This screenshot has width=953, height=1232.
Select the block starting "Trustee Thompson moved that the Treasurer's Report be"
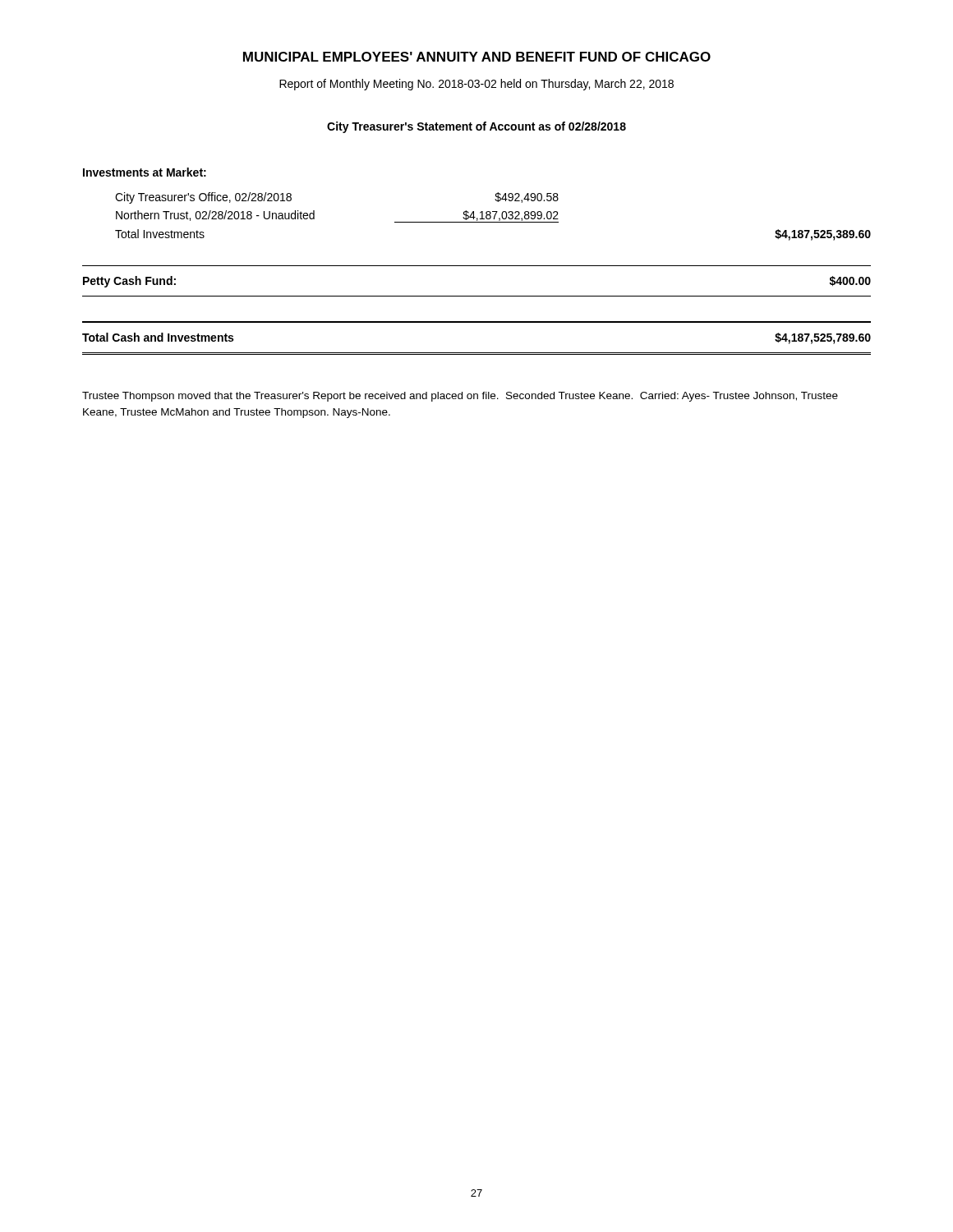(460, 404)
